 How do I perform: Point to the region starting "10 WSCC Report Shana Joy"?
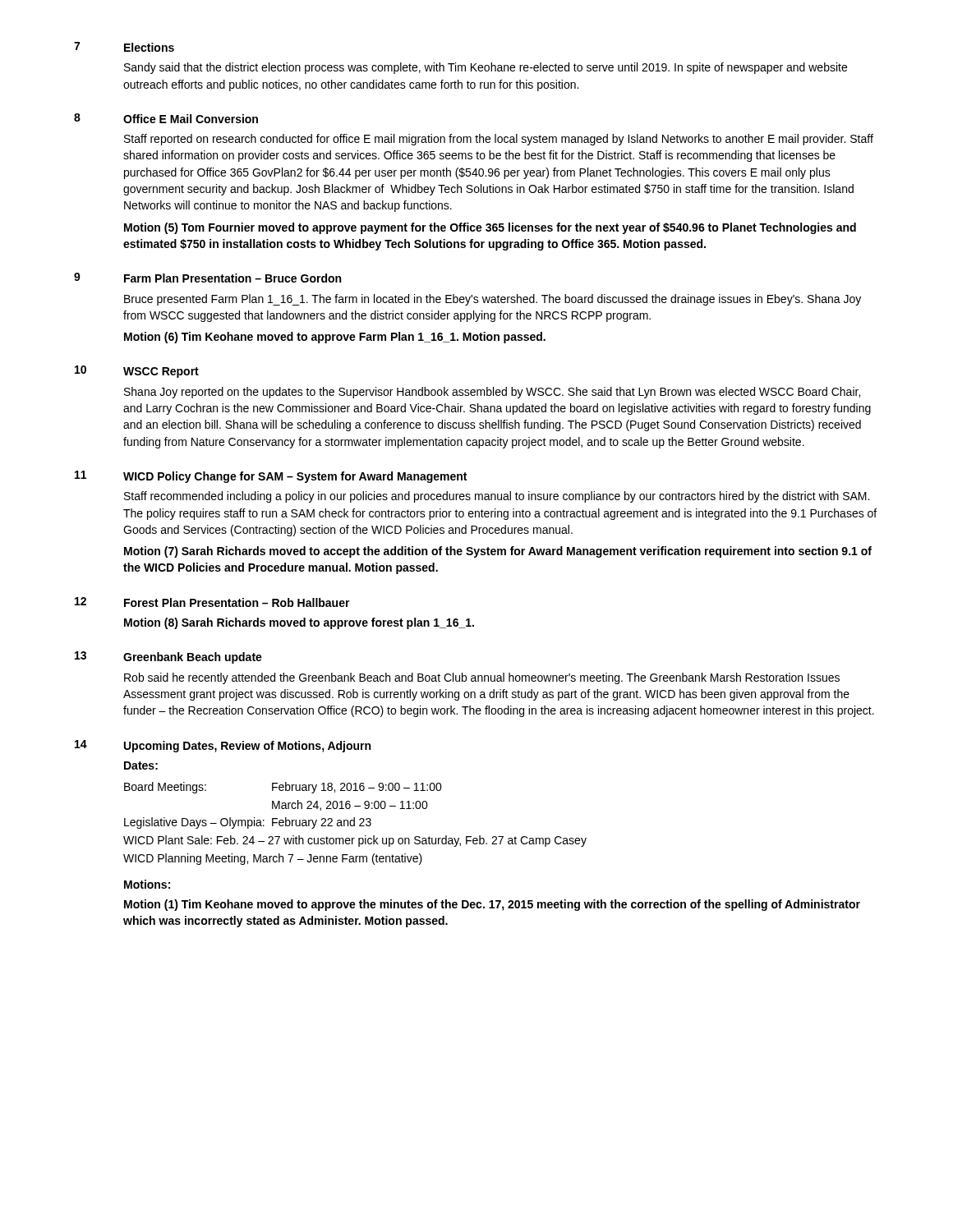[476, 409]
